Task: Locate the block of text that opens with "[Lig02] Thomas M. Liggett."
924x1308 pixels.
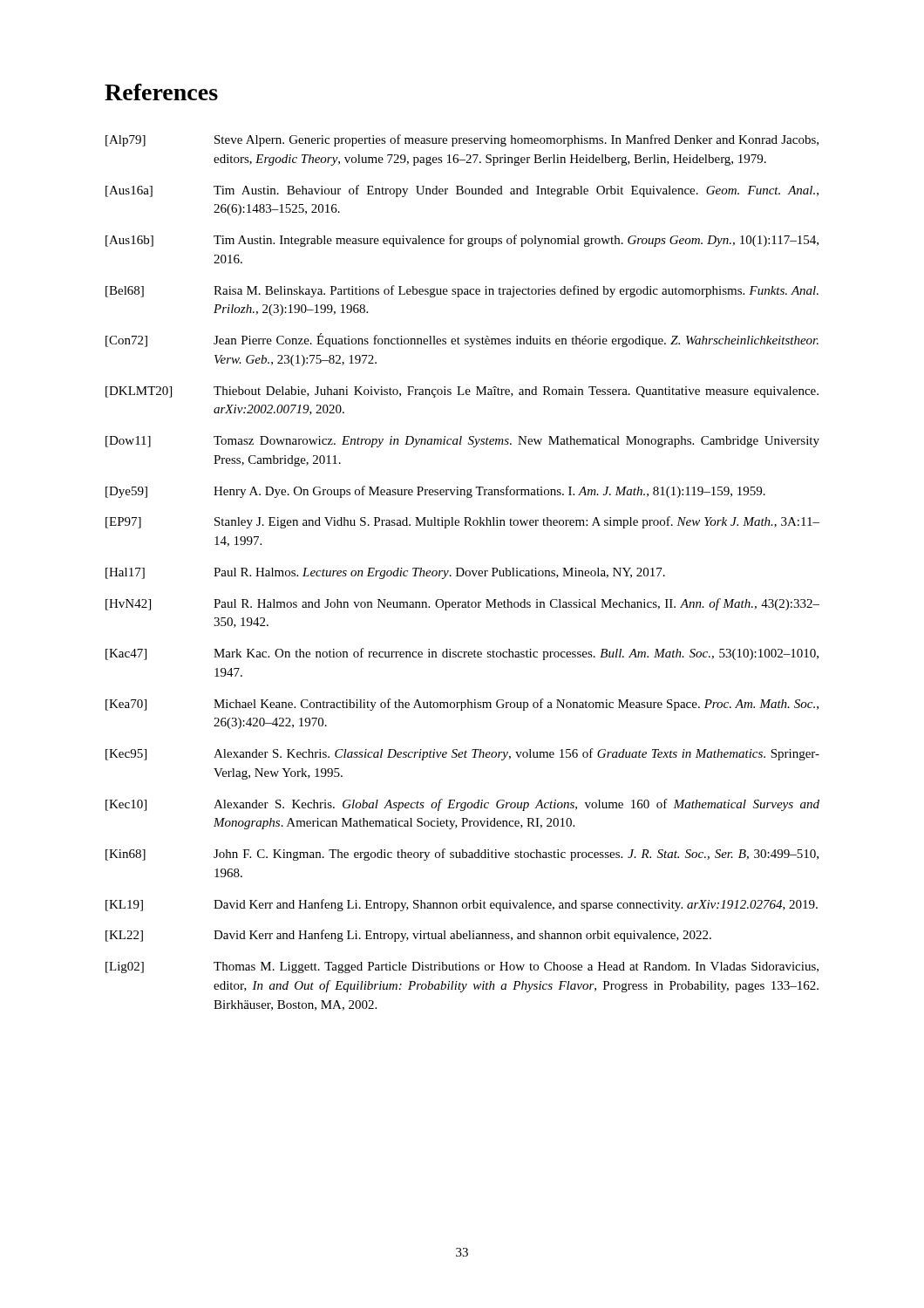Action: (x=462, y=986)
